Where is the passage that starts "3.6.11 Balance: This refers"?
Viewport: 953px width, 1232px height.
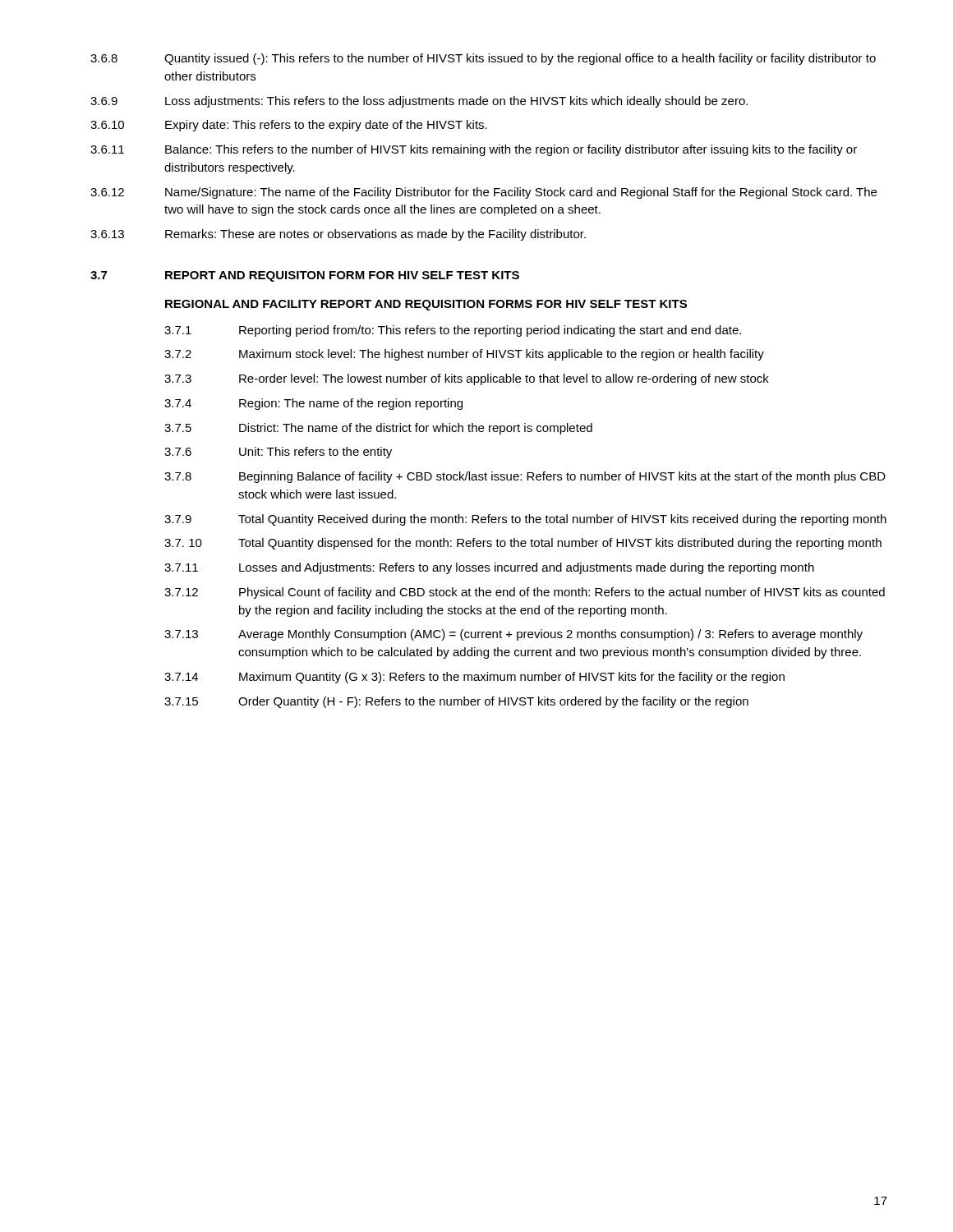click(489, 158)
